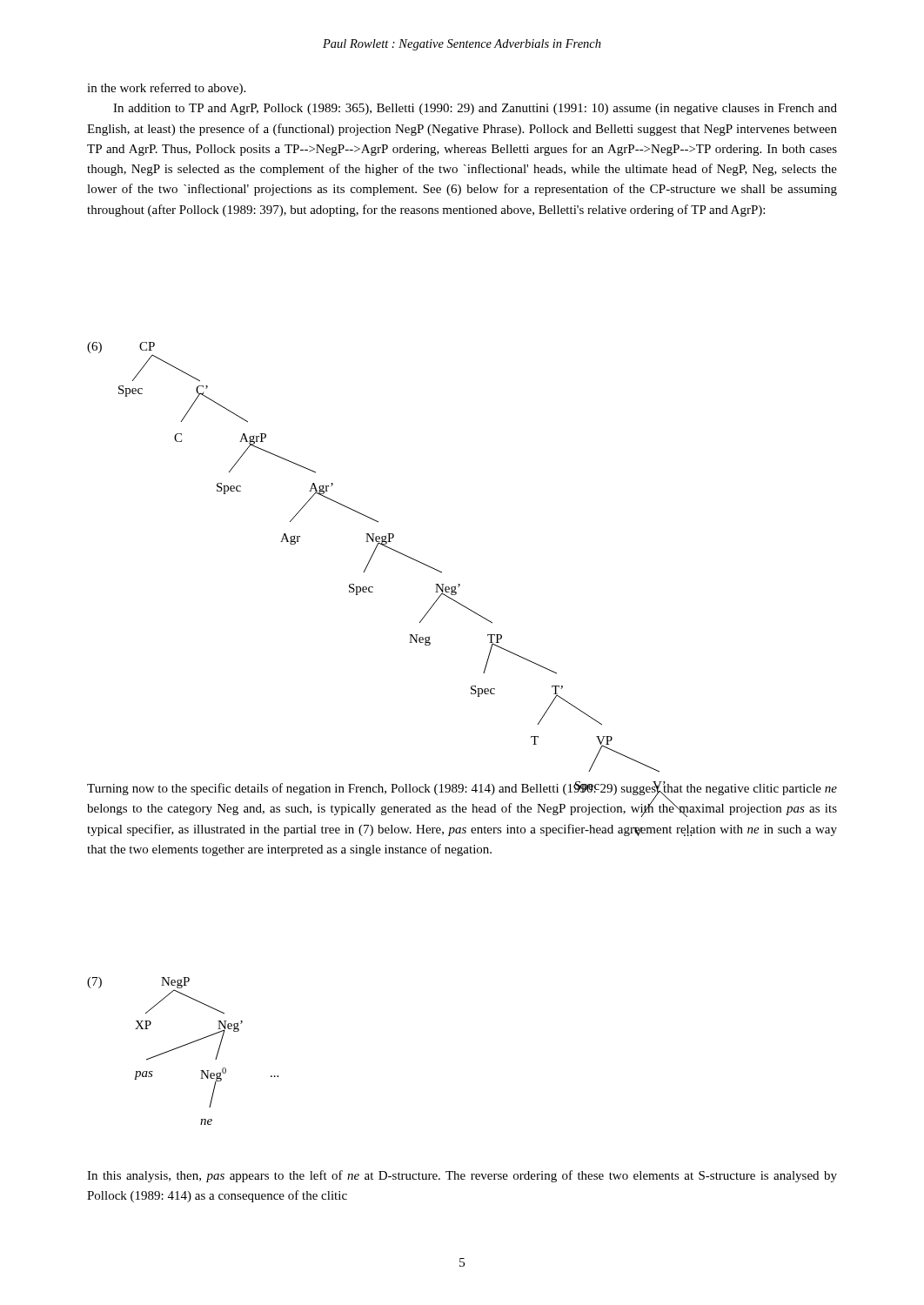Click on the text block containing "In this analysis, then, pas"

pos(462,1186)
